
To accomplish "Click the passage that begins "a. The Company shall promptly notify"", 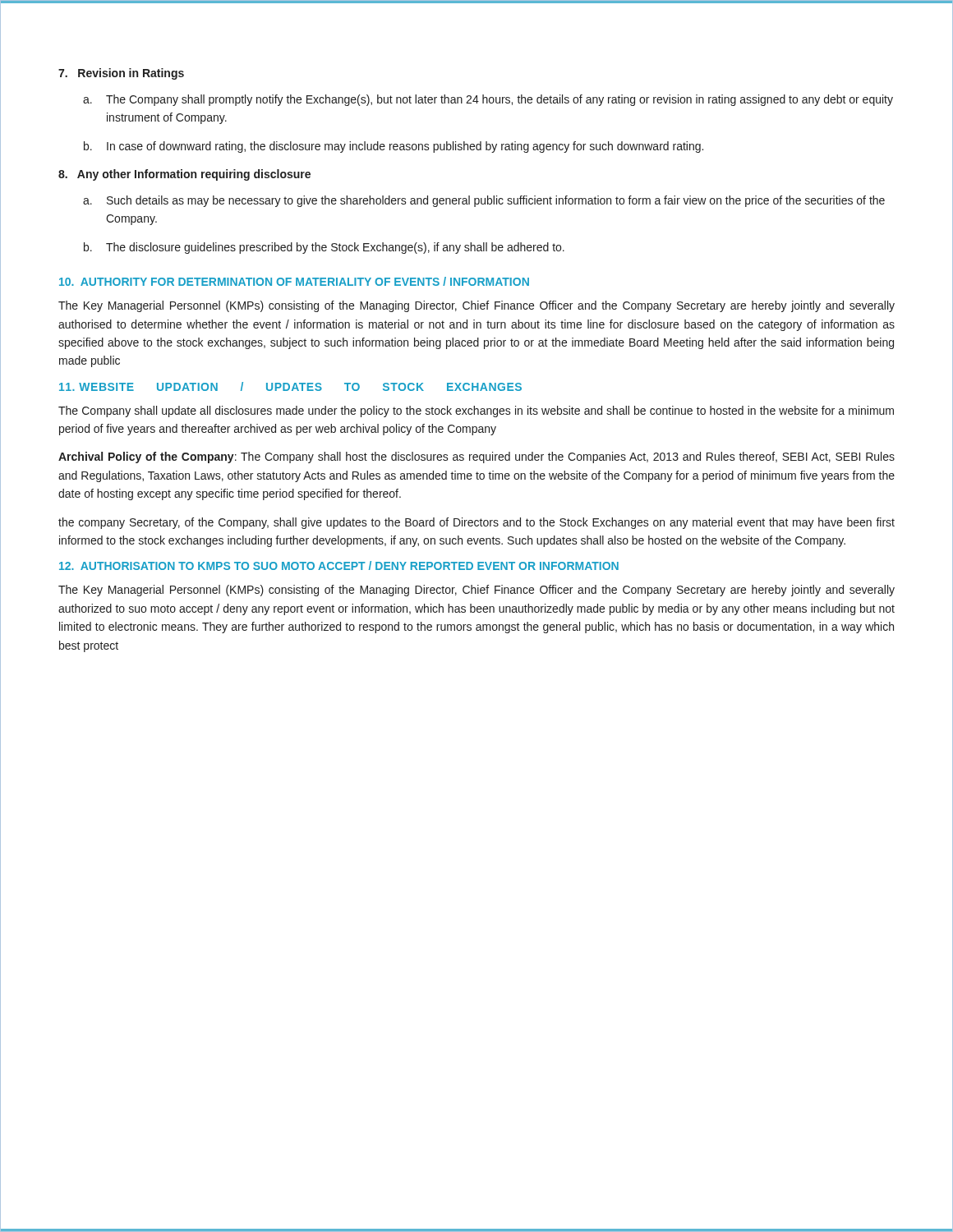I will pos(489,109).
